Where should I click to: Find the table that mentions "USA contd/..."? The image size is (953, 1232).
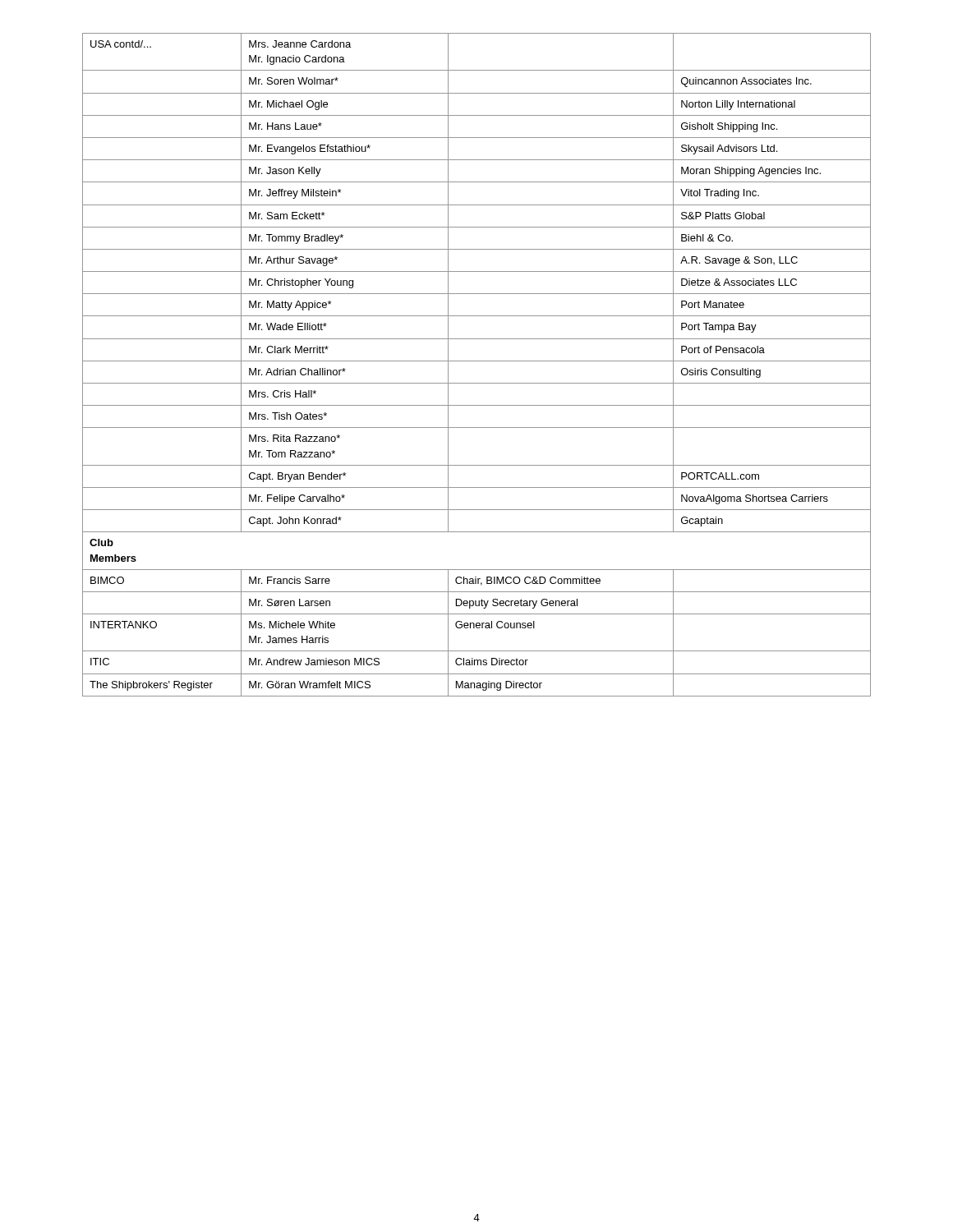pyautogui.click(x=476, y=365)
